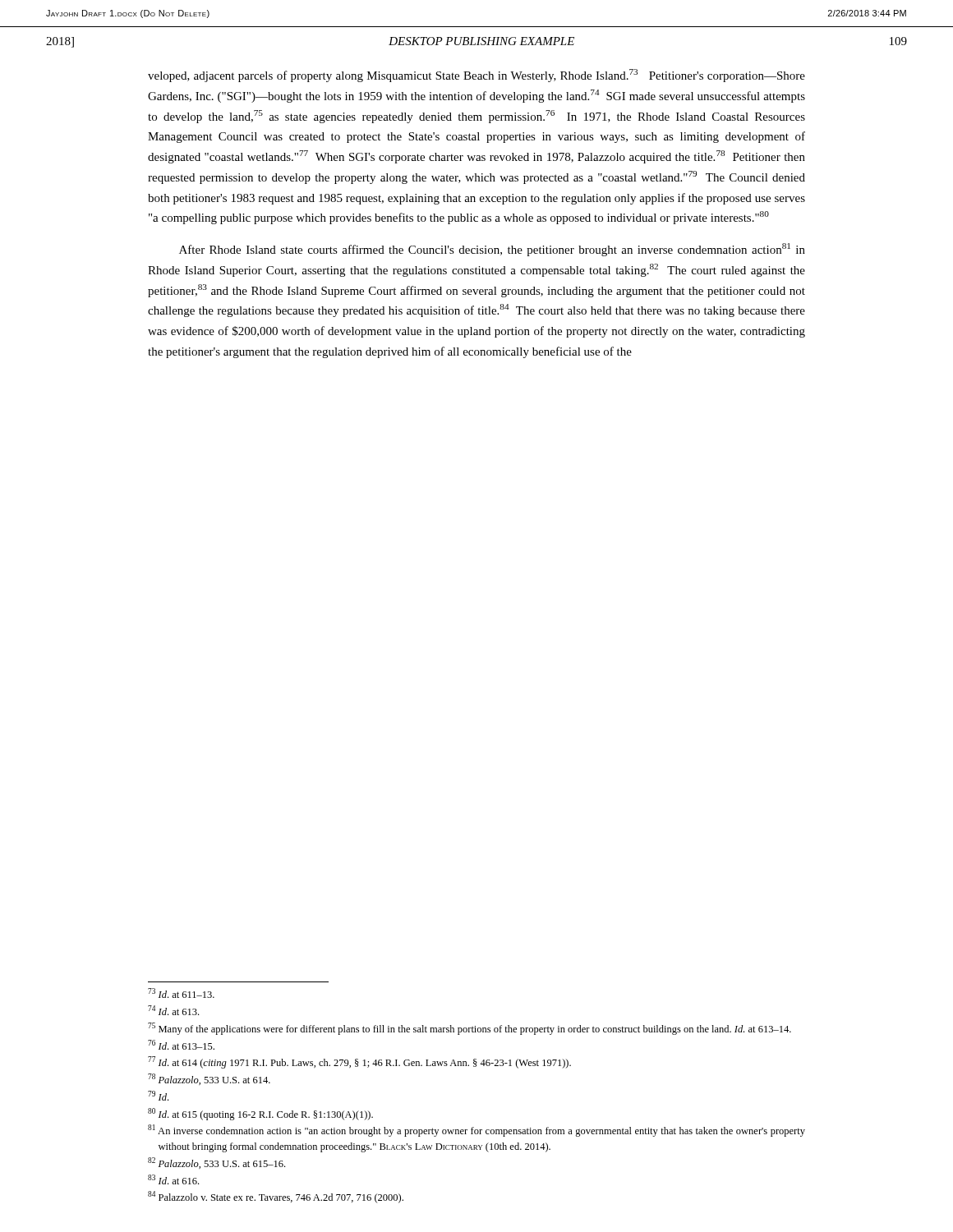Click on the text starting "84 Palazzolo v."
Screen dimensions: 1232x953
pos(276,1197)
